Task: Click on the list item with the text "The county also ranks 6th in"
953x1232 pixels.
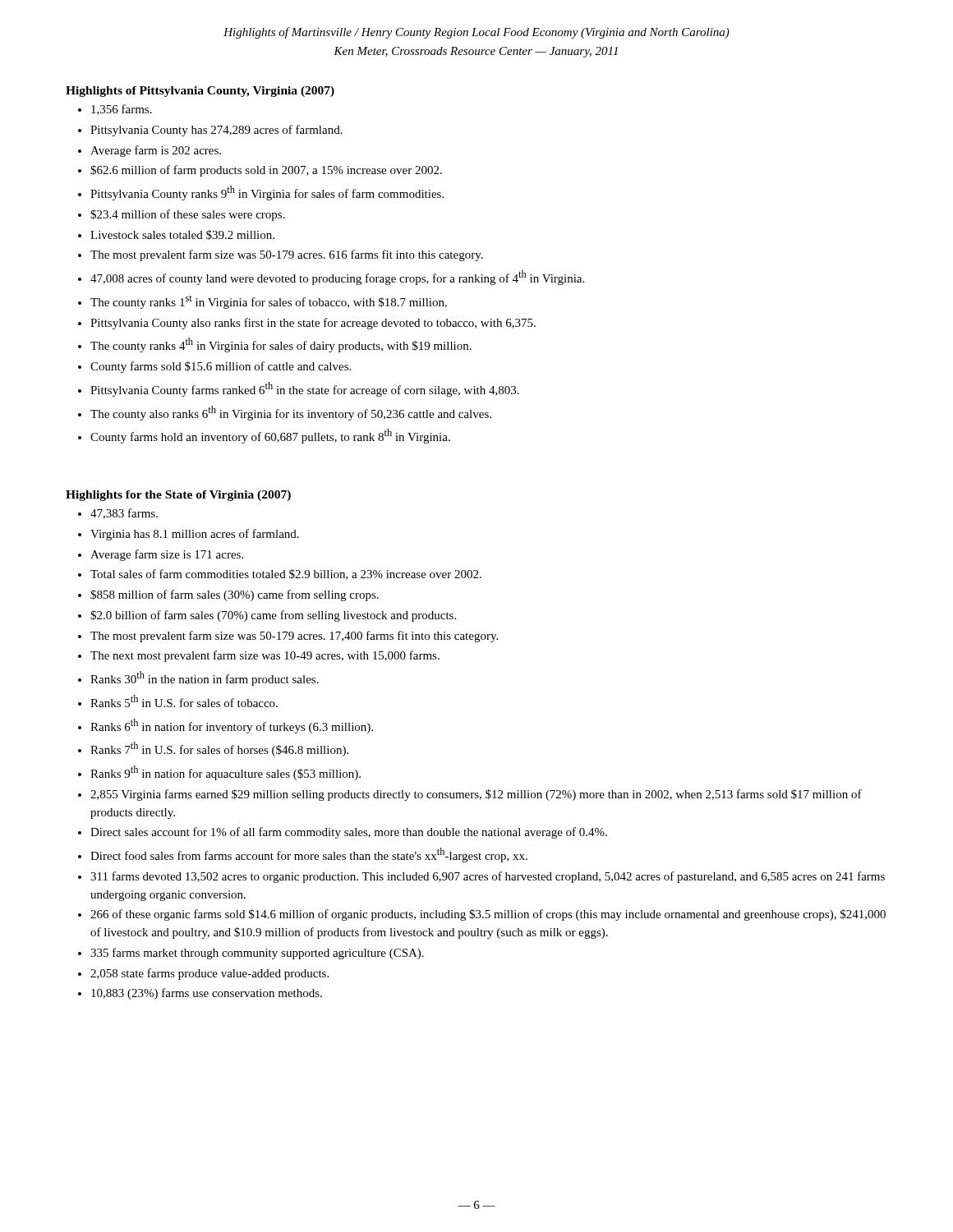Action: point(291,412)
